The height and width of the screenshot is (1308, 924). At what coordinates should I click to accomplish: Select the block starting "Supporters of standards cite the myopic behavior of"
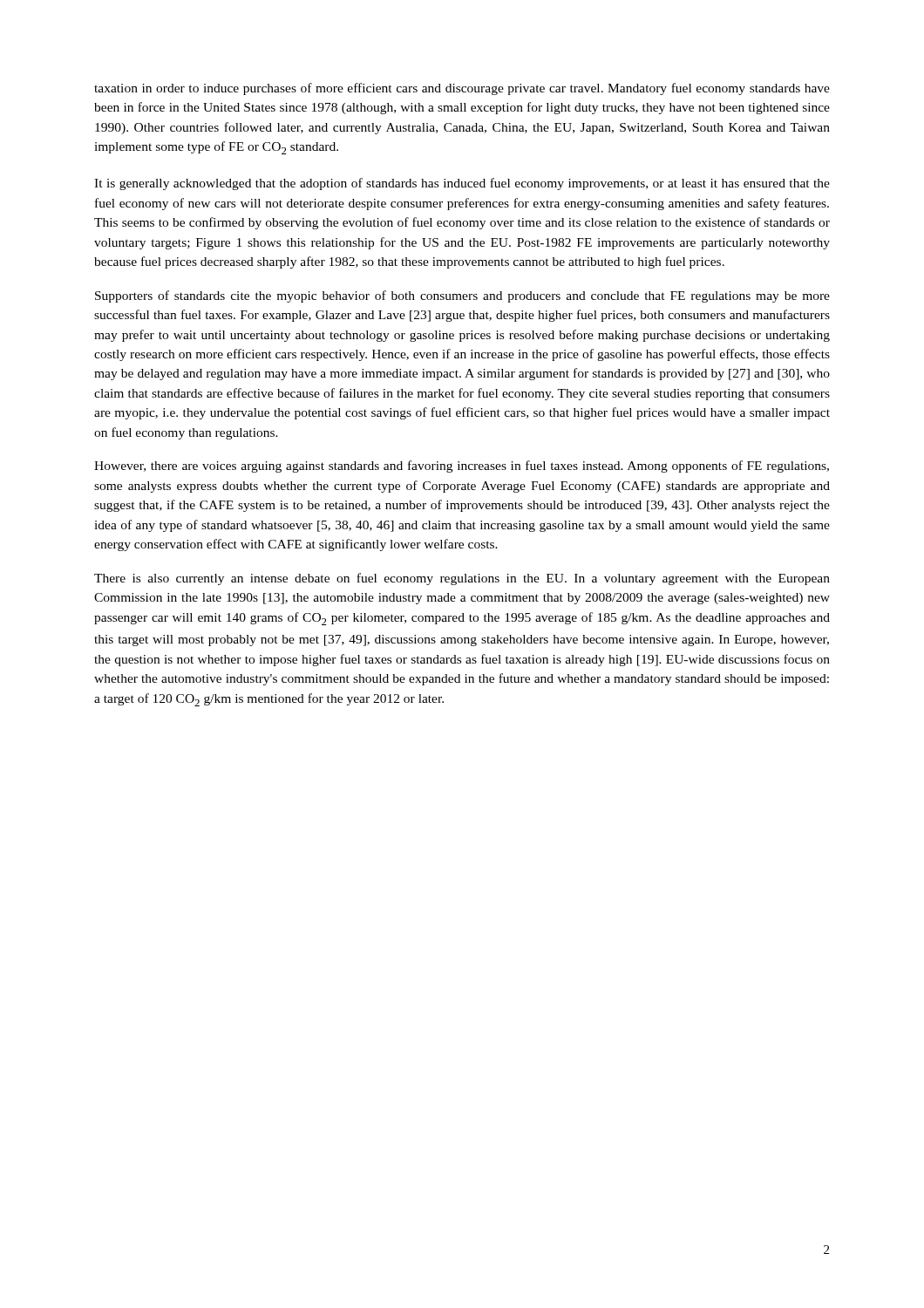462,363
